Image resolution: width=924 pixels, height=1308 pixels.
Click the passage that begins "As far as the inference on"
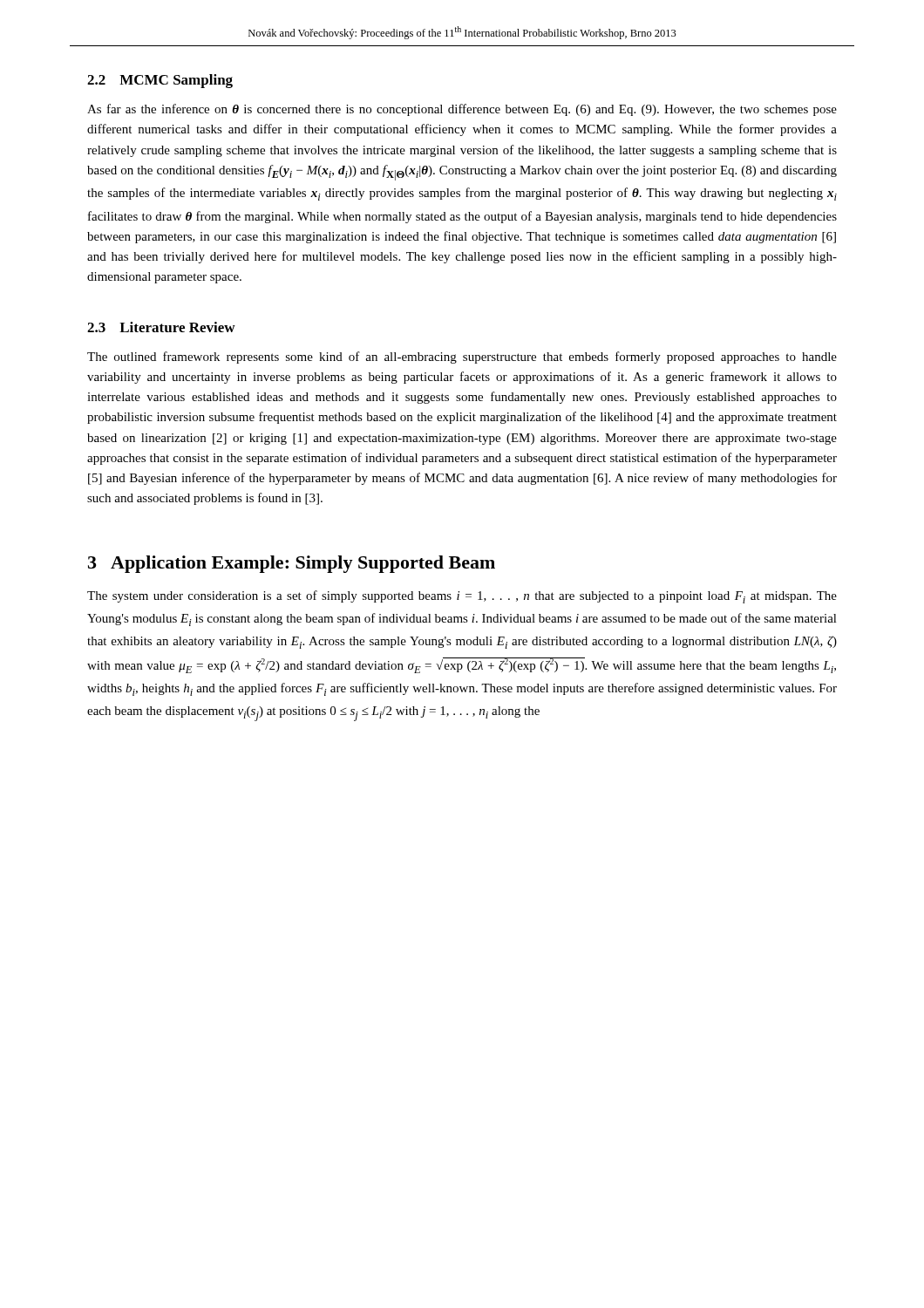pyautogui.click(x=462, y=193)
